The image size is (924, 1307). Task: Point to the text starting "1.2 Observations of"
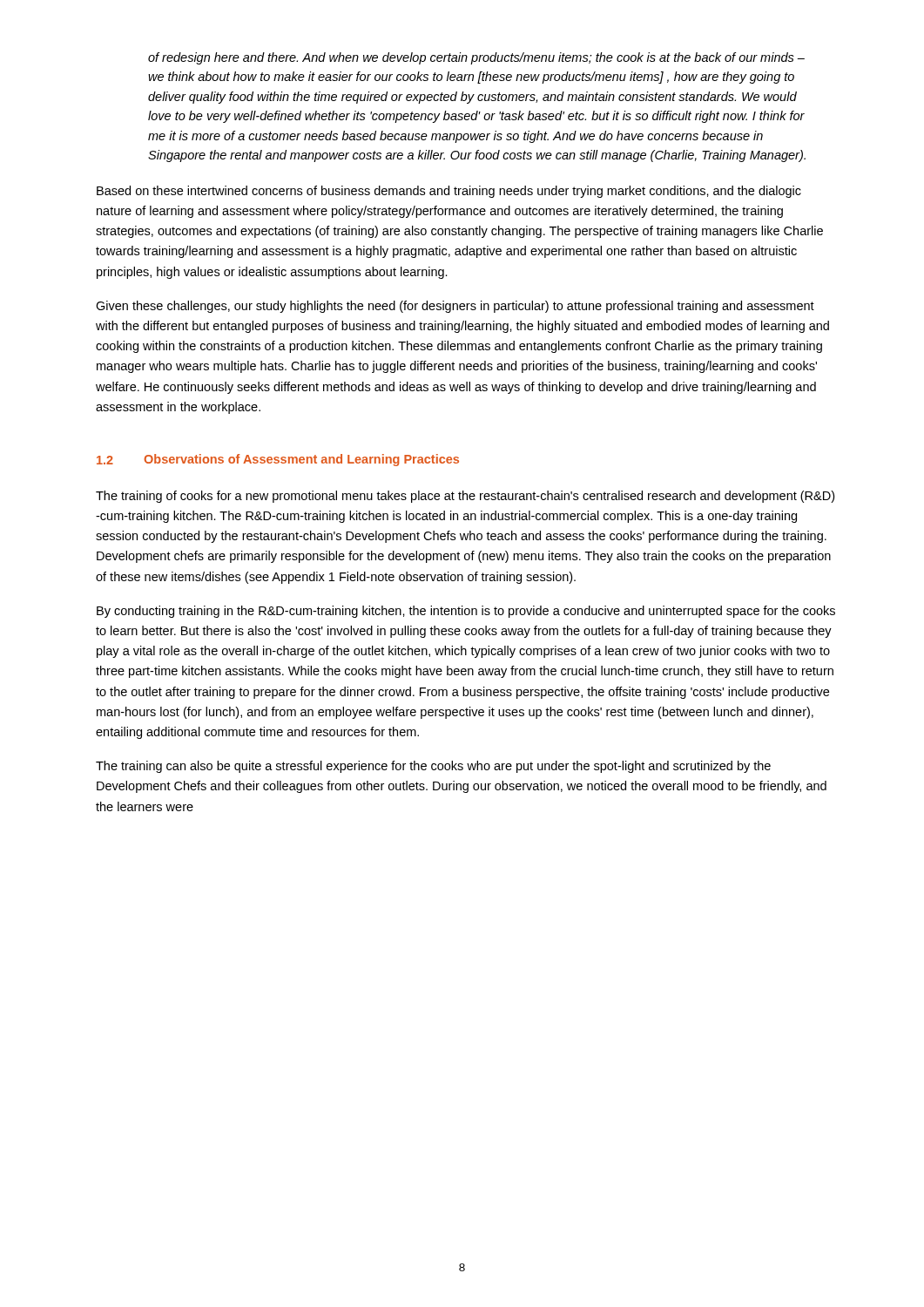point(278,459)
